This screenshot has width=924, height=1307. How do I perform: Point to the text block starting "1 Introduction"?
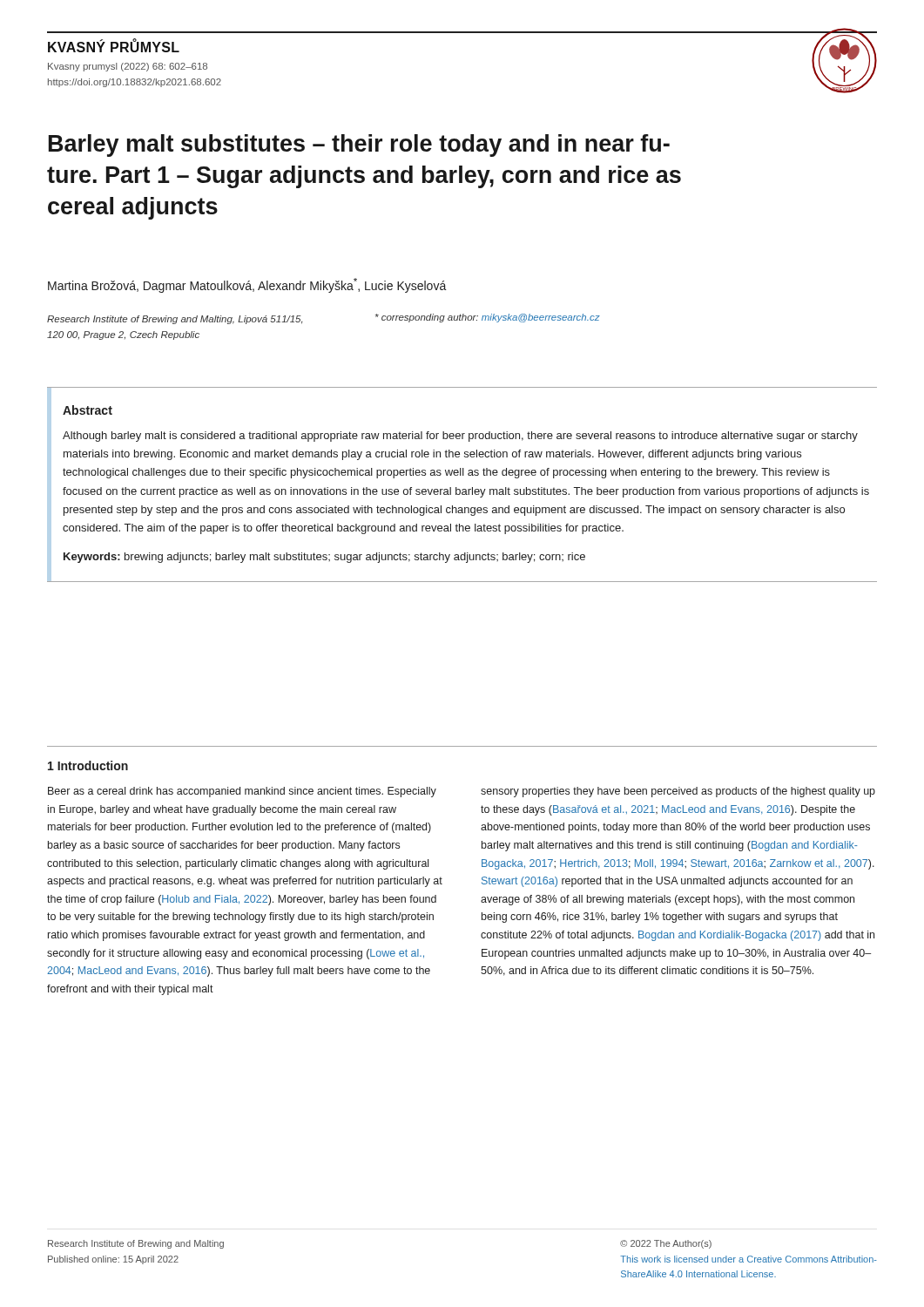click(x=88, y=766)
